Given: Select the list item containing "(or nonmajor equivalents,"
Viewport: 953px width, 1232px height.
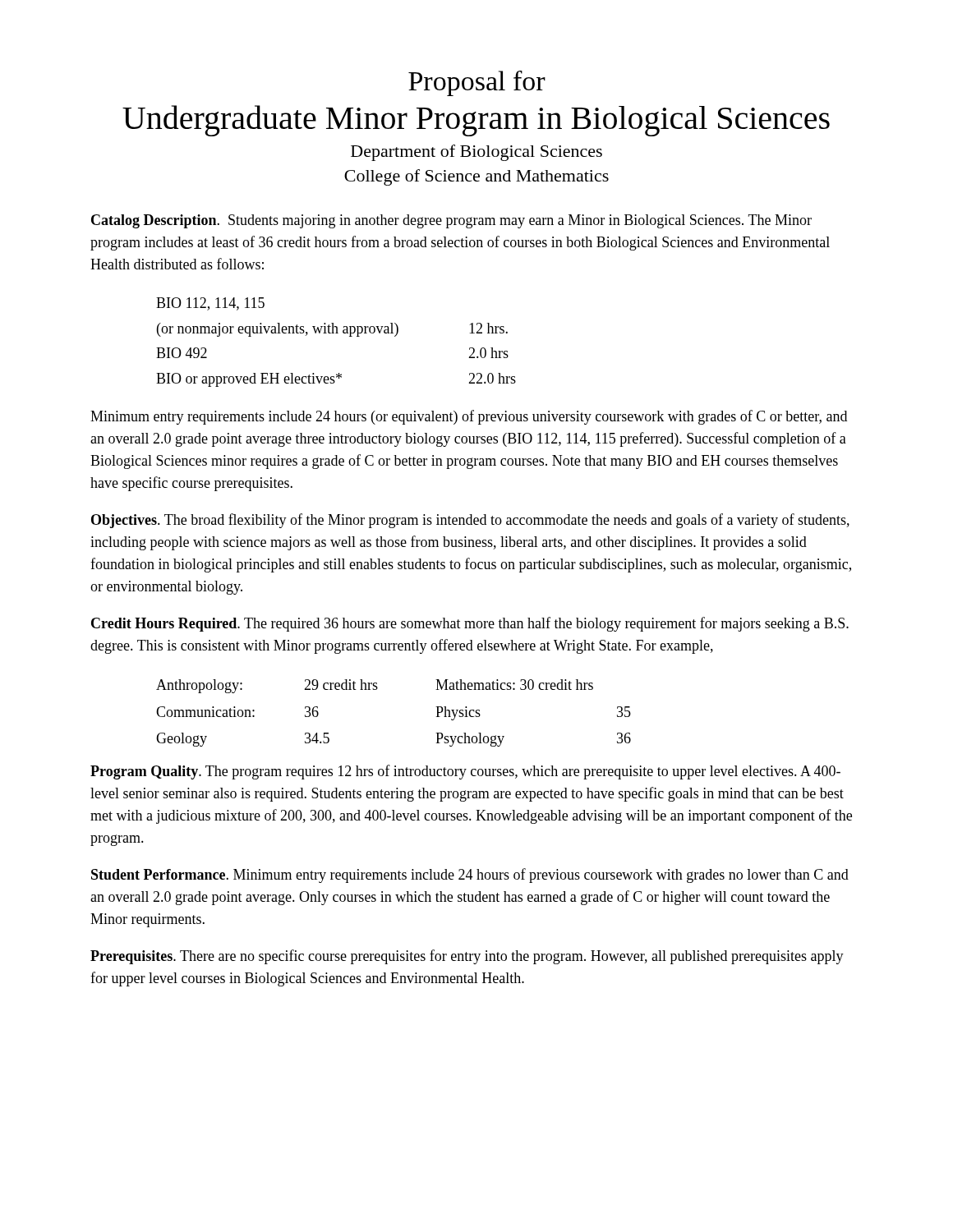Looking at the screenshot, I should tap(353, 328).
